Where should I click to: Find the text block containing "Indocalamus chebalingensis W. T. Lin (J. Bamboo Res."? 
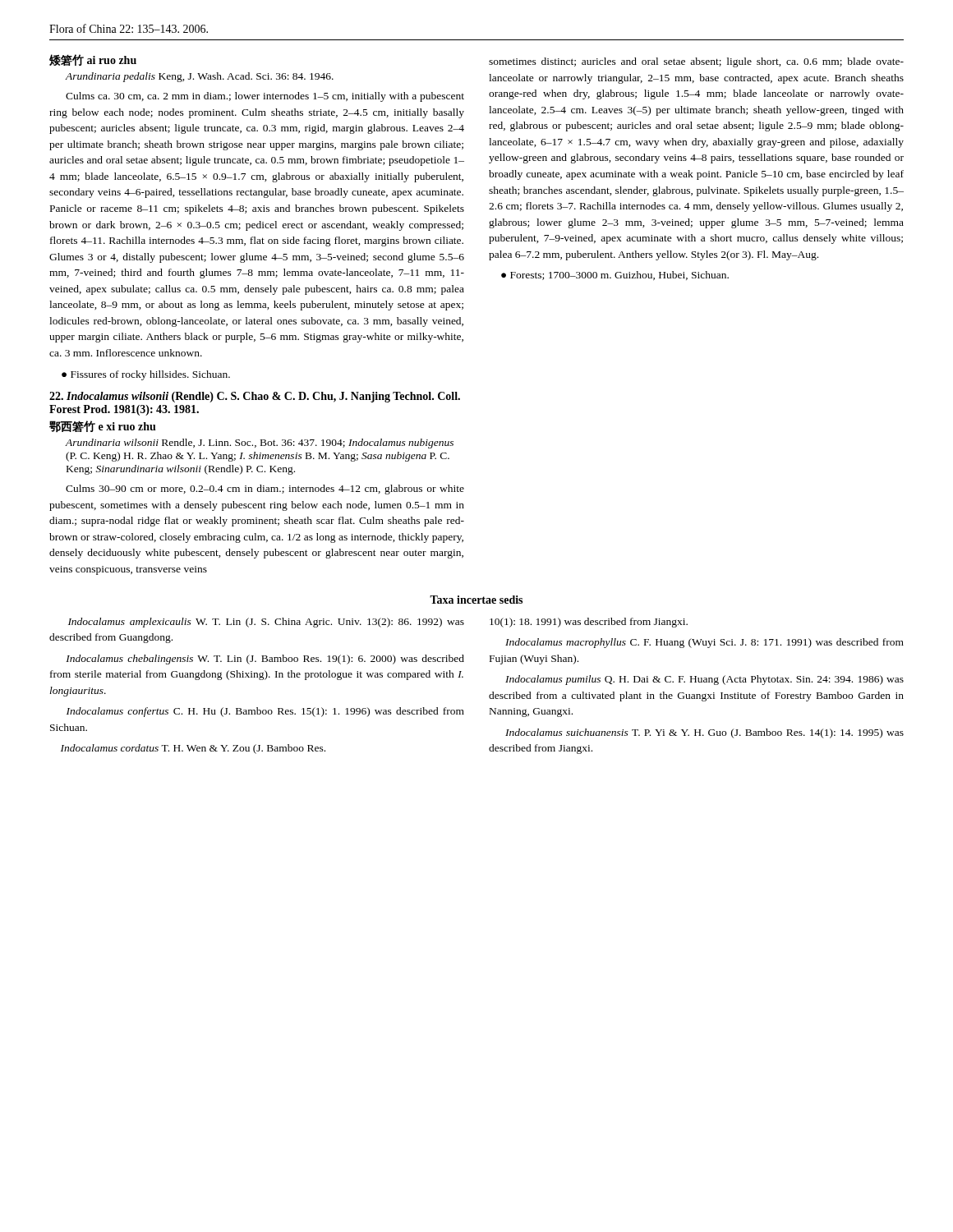257,674
